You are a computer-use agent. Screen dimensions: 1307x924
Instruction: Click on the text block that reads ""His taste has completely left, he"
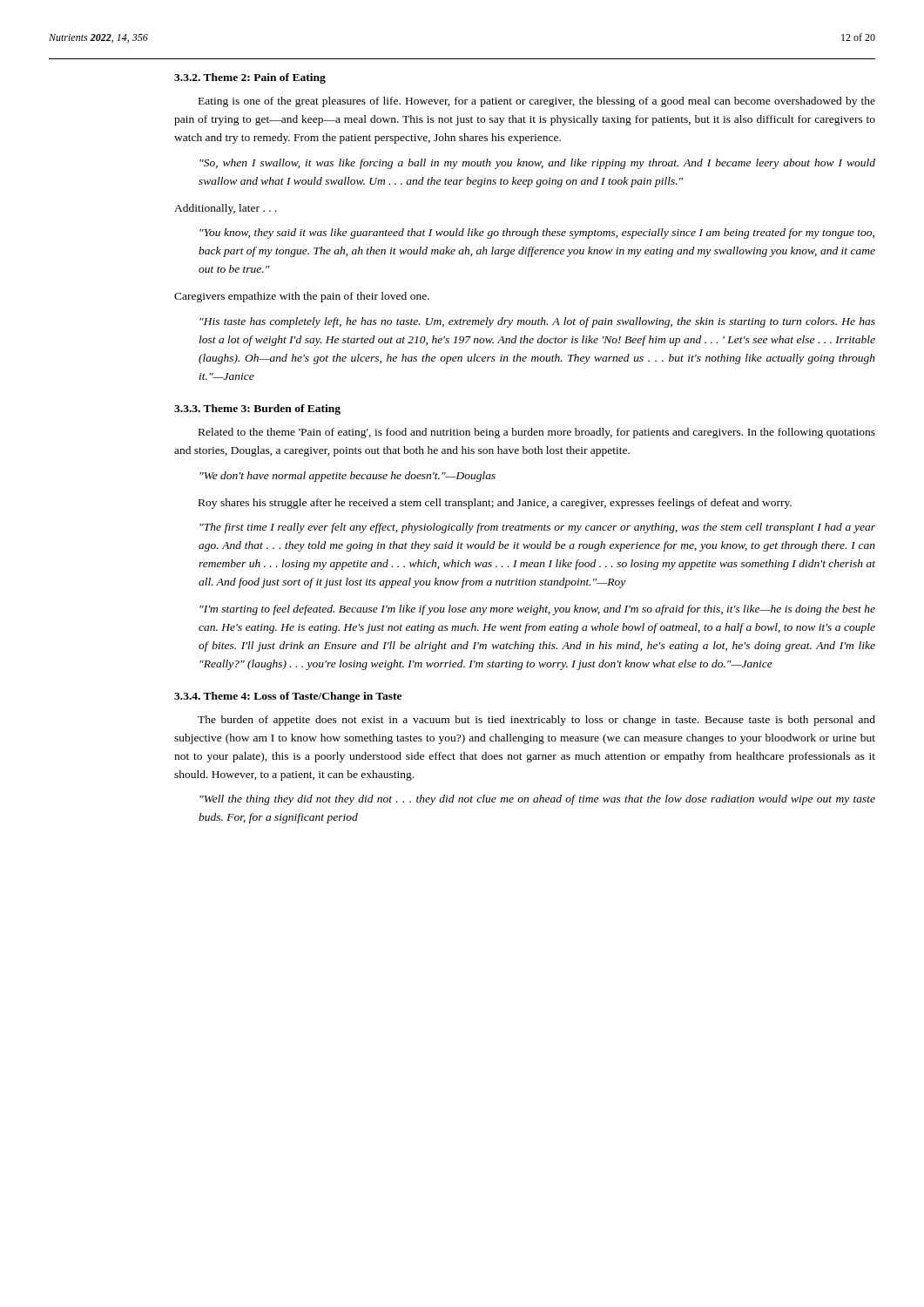point(537,349)
